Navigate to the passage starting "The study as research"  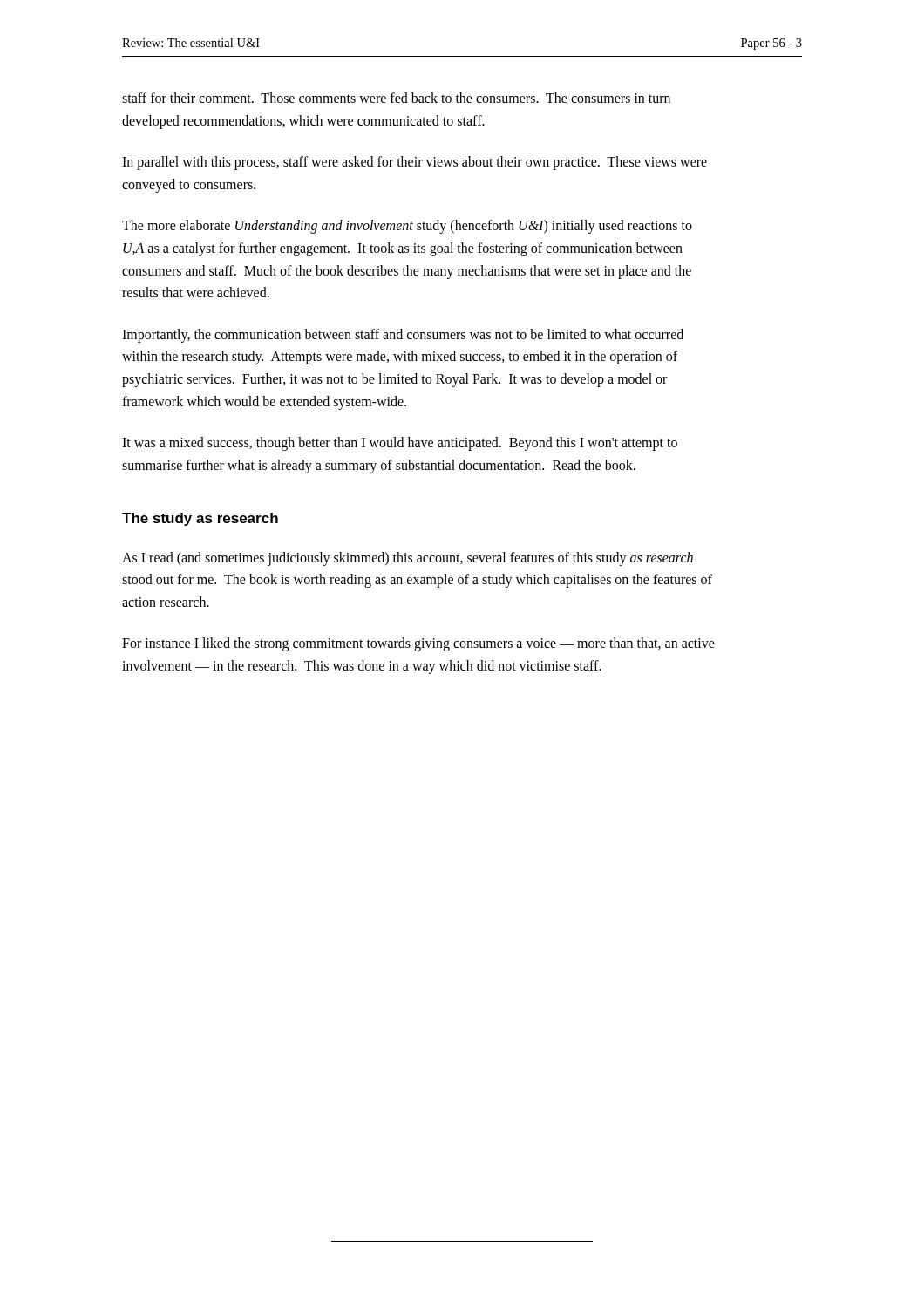(x=200, y=519)
